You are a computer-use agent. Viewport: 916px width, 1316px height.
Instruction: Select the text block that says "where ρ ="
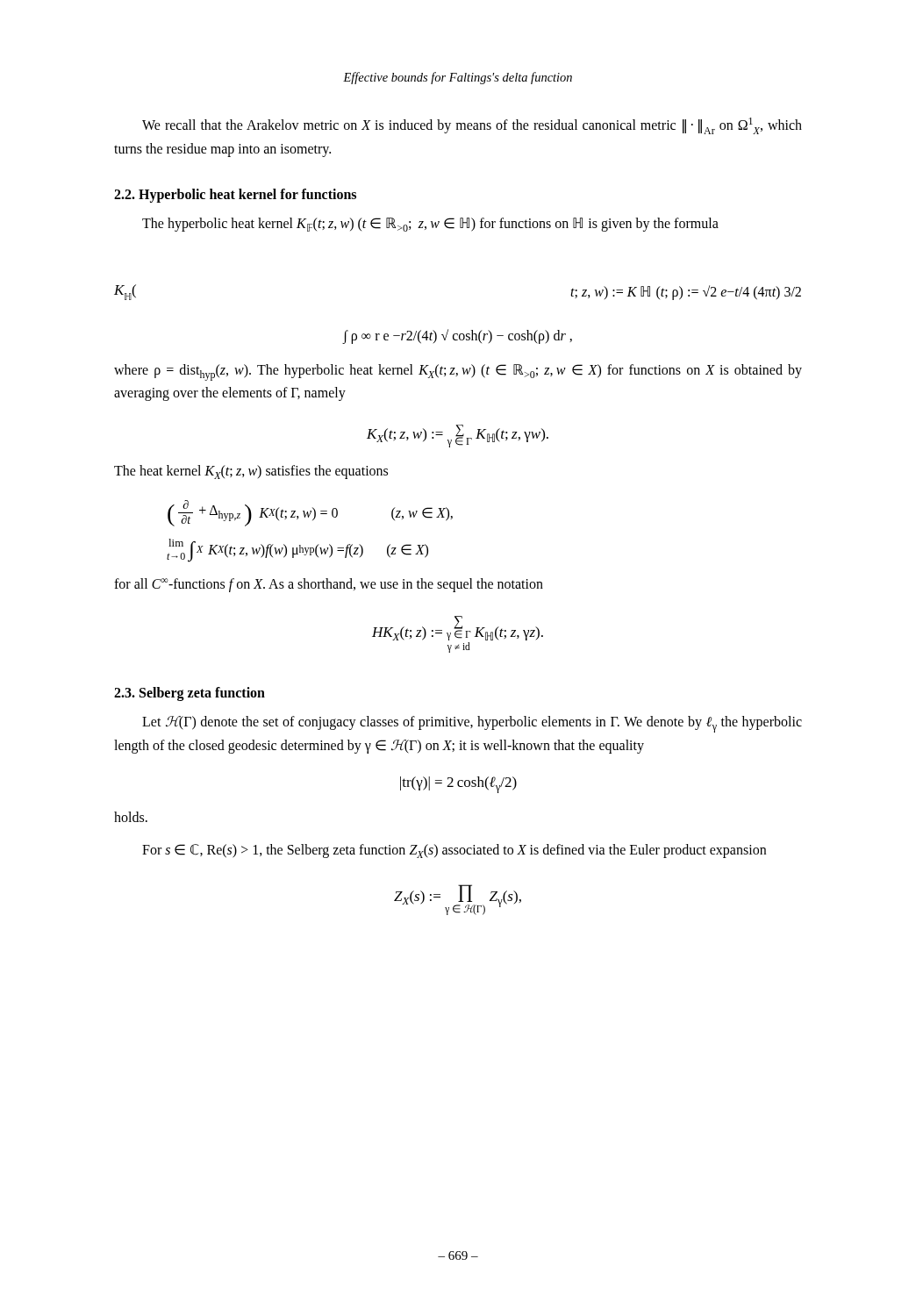click(x=458, y=381)
